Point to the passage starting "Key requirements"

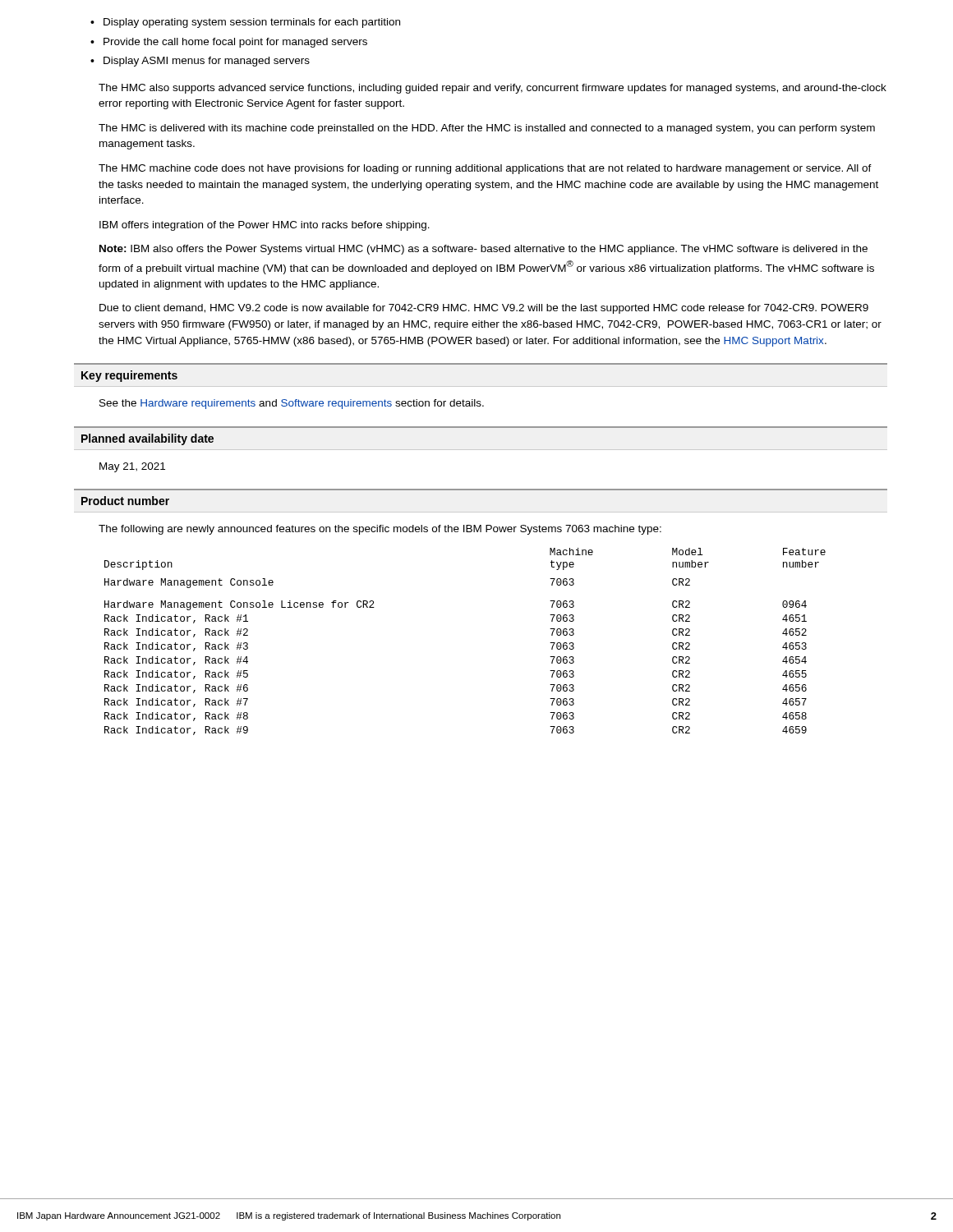[129, 375]
